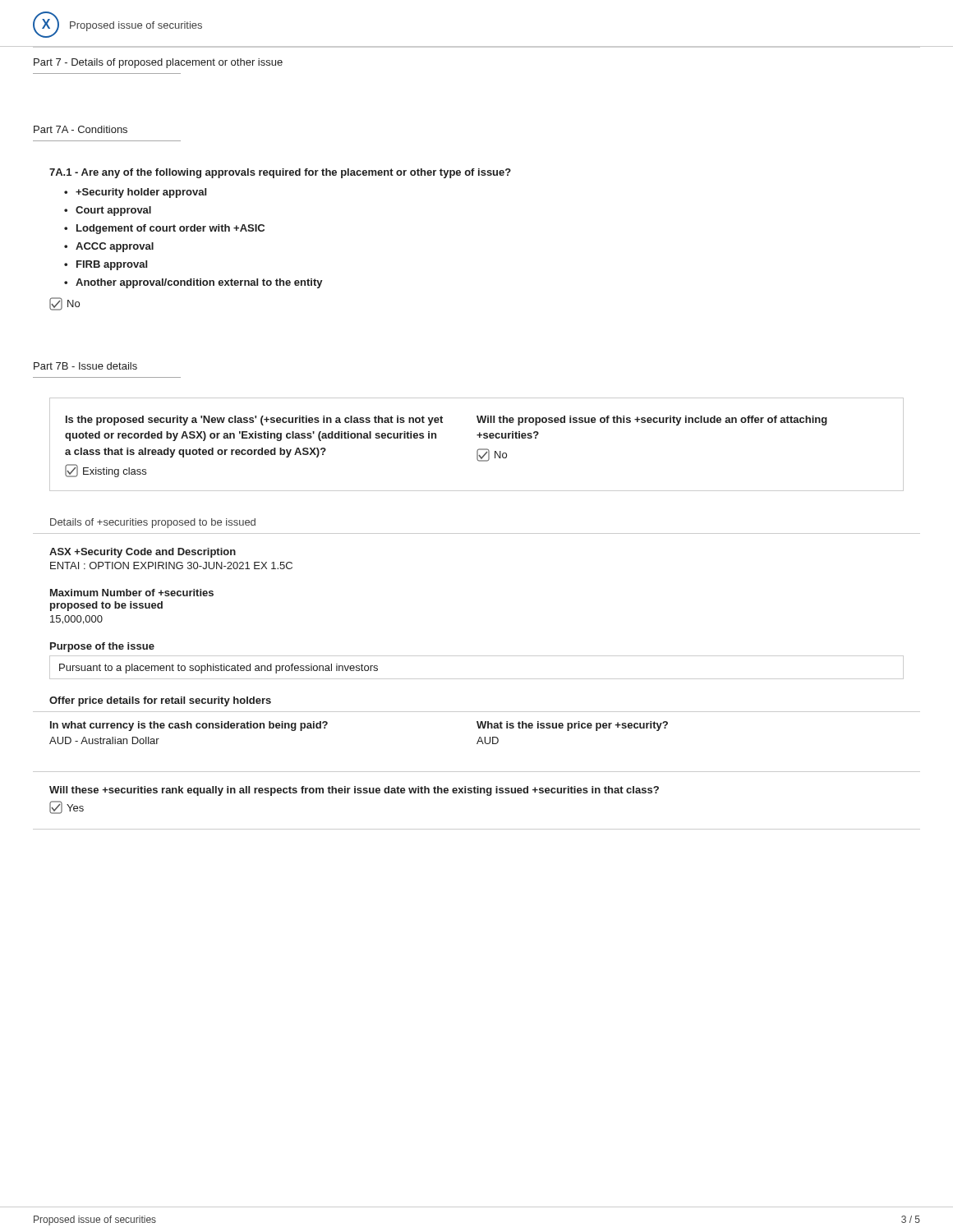The height and width of the screenshot is (1232, 953).
Task: Find the text block that reads "7A.1 - Are any of"
Action: [280, 172]
